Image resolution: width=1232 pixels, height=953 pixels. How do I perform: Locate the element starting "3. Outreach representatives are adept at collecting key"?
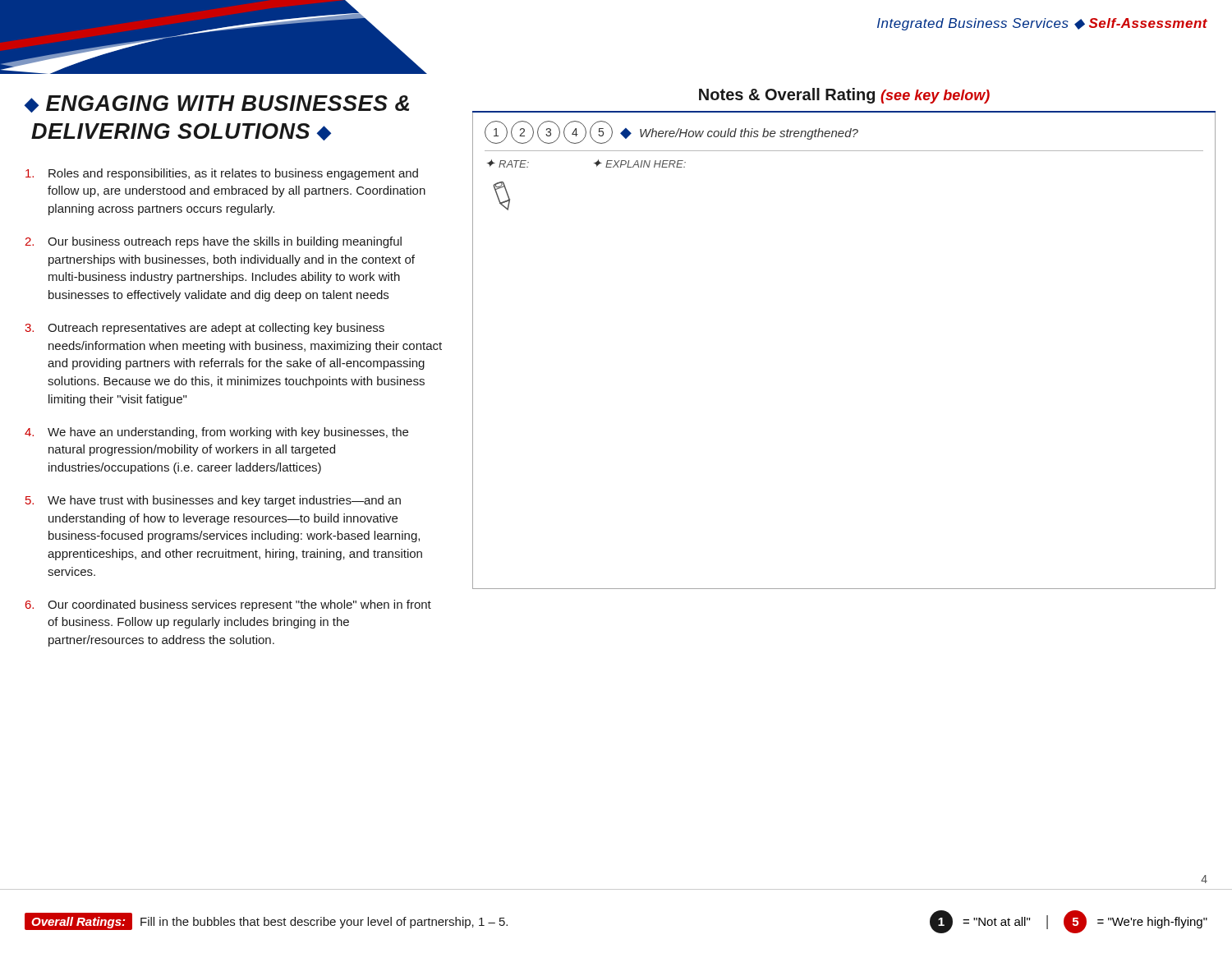pos(234,363)
